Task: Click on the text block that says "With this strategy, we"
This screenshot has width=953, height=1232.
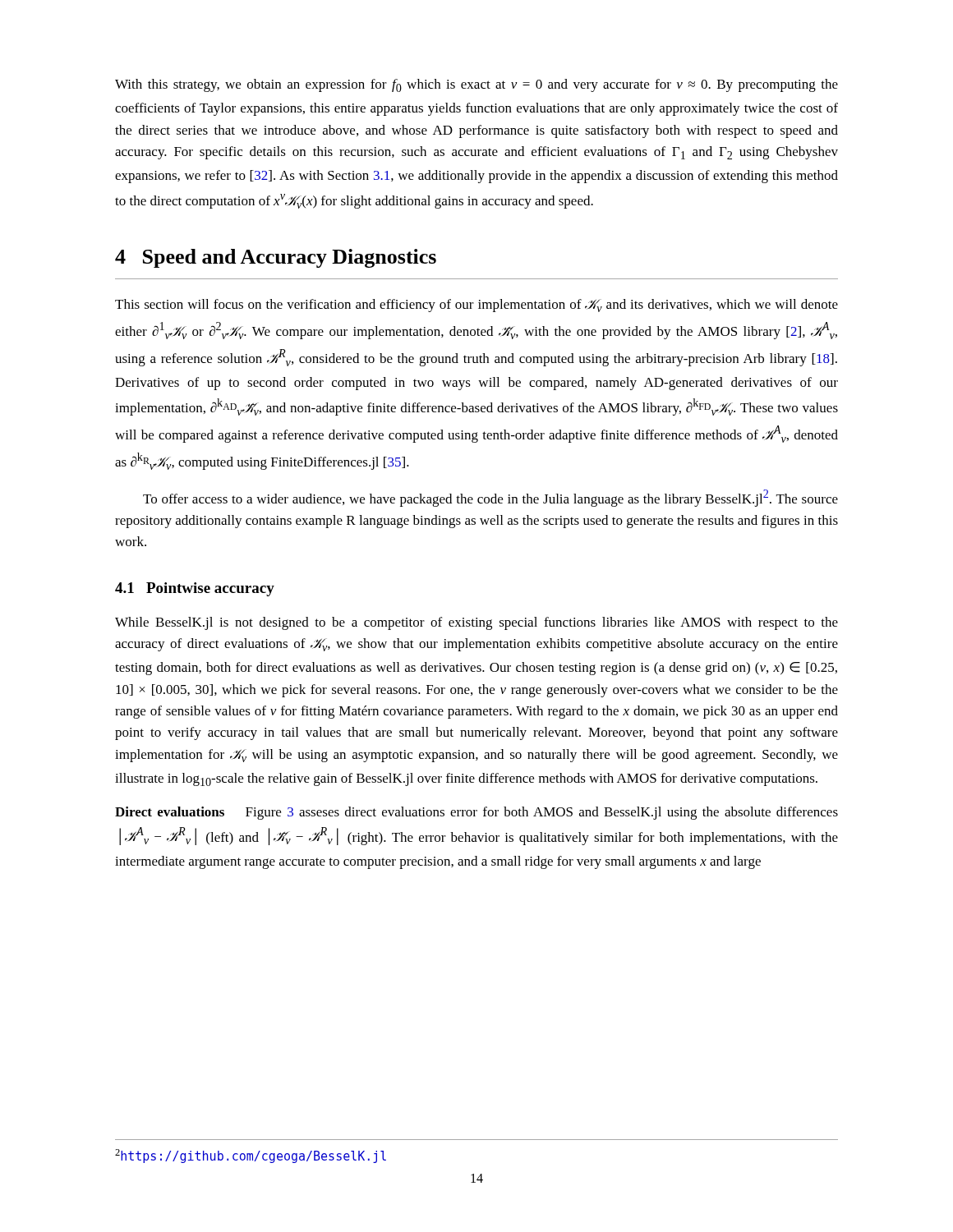Action: coord(476,144)
